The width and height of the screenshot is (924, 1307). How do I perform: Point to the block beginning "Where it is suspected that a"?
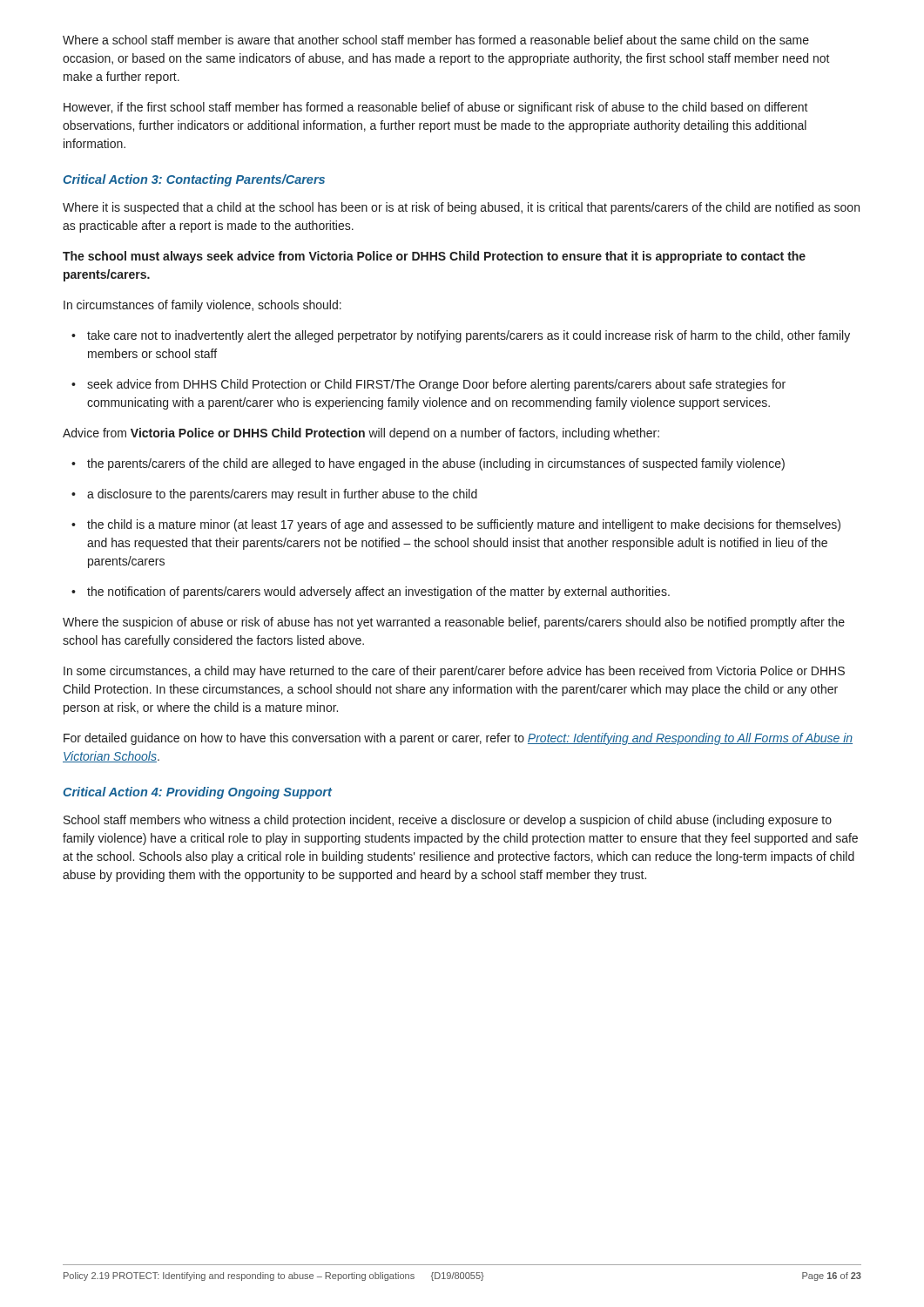[x=462, y=217]
